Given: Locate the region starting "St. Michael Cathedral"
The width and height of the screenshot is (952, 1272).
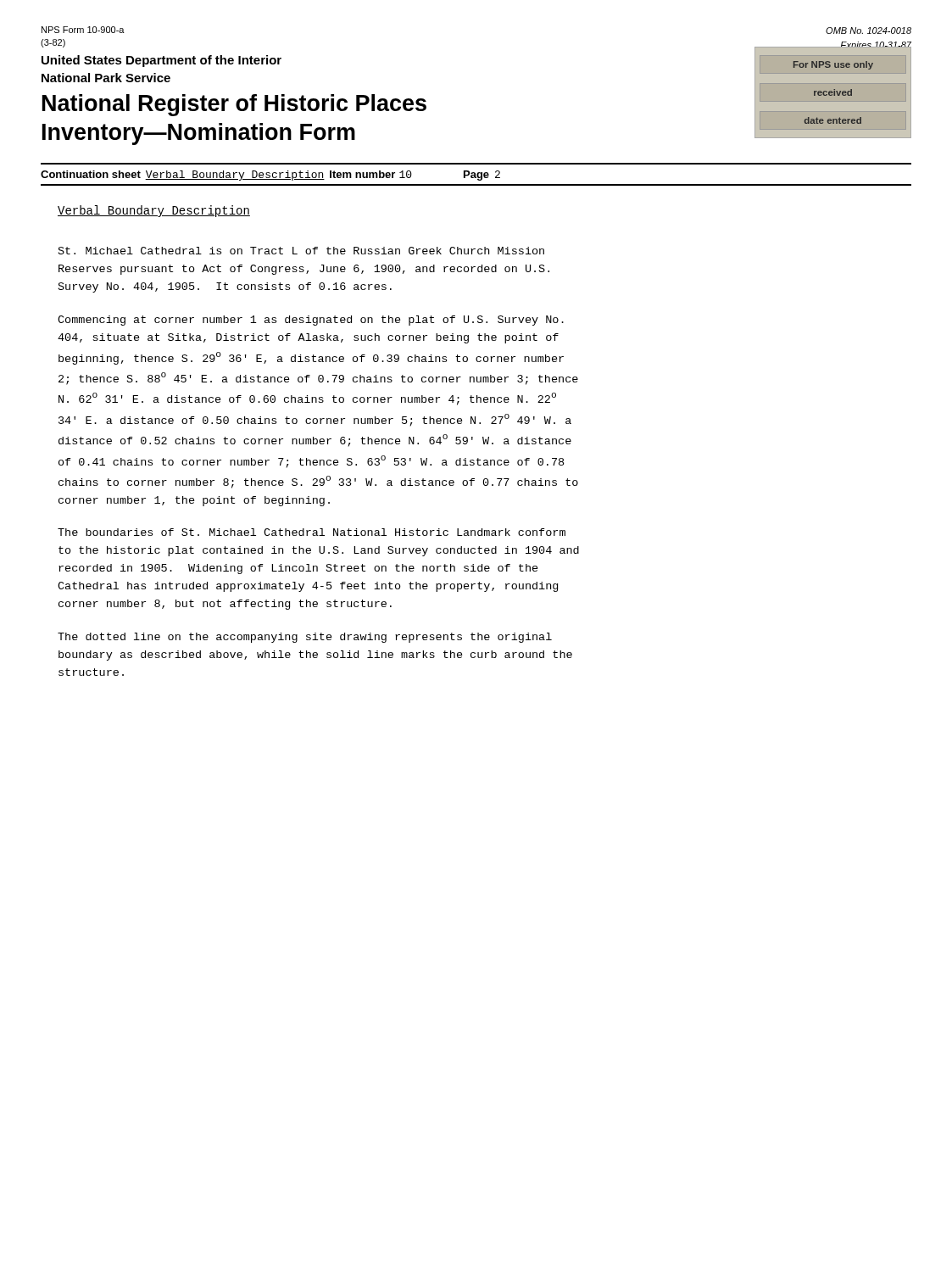Looking at the screenshot, I should click(x=305, y=269).
